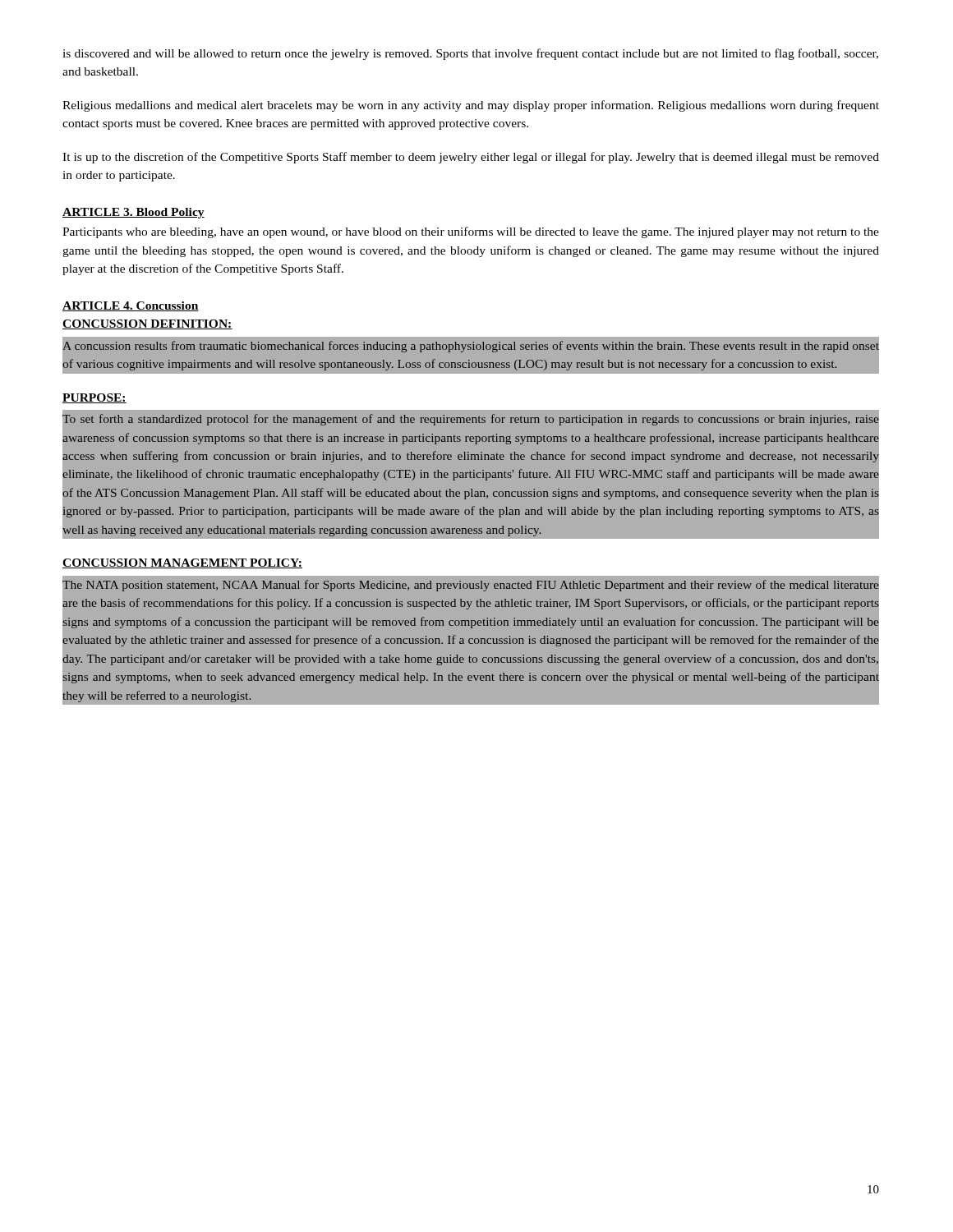This screenshot has width=953, height=1232.
Task: Click on the block starting "The NATA position statement,"
Action: coord(471,640)
